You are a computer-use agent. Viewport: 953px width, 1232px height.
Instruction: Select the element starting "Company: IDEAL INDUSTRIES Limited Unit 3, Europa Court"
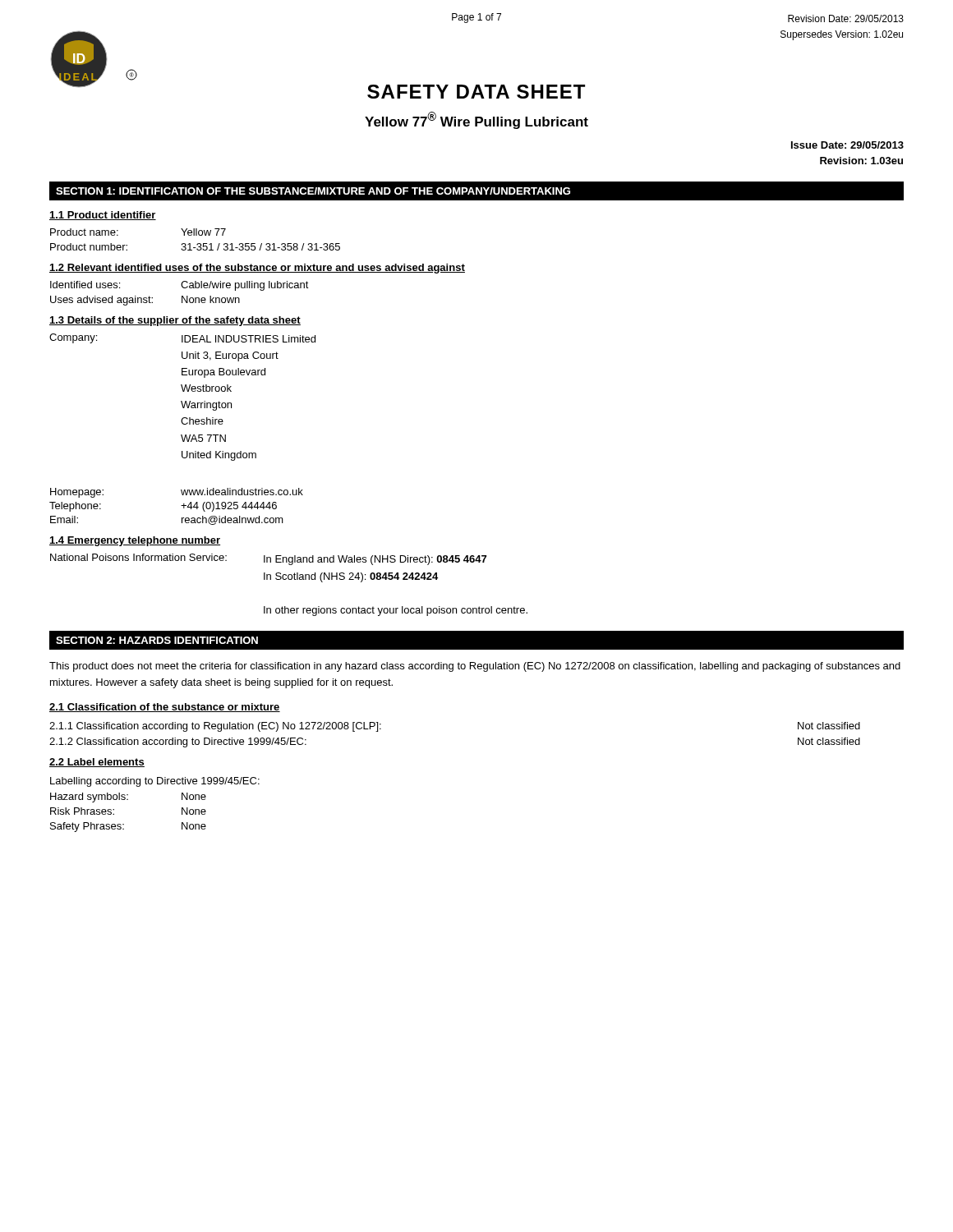pos(182,338)
